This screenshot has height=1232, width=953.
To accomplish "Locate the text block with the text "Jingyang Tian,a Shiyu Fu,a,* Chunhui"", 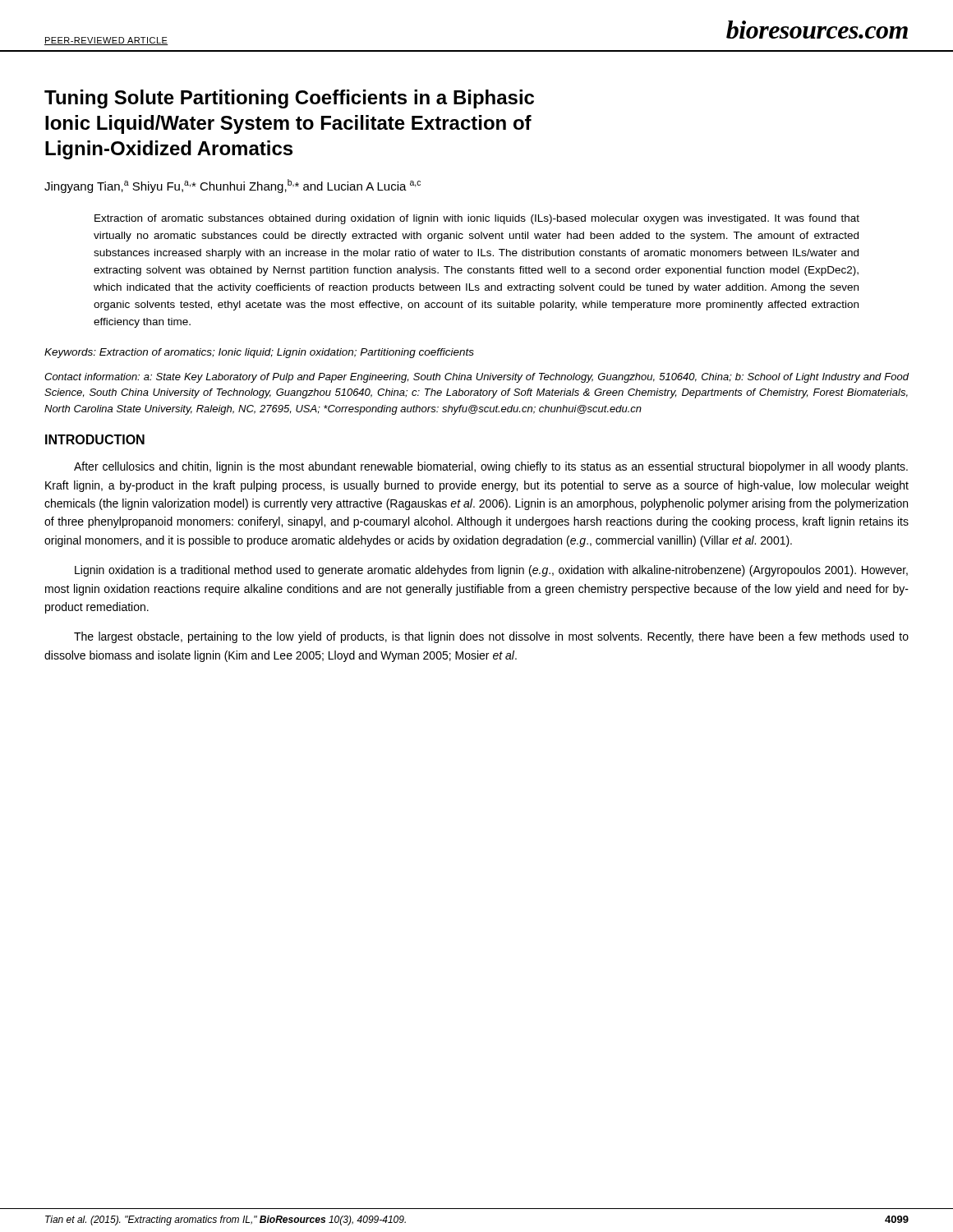I will coord(233,185).
